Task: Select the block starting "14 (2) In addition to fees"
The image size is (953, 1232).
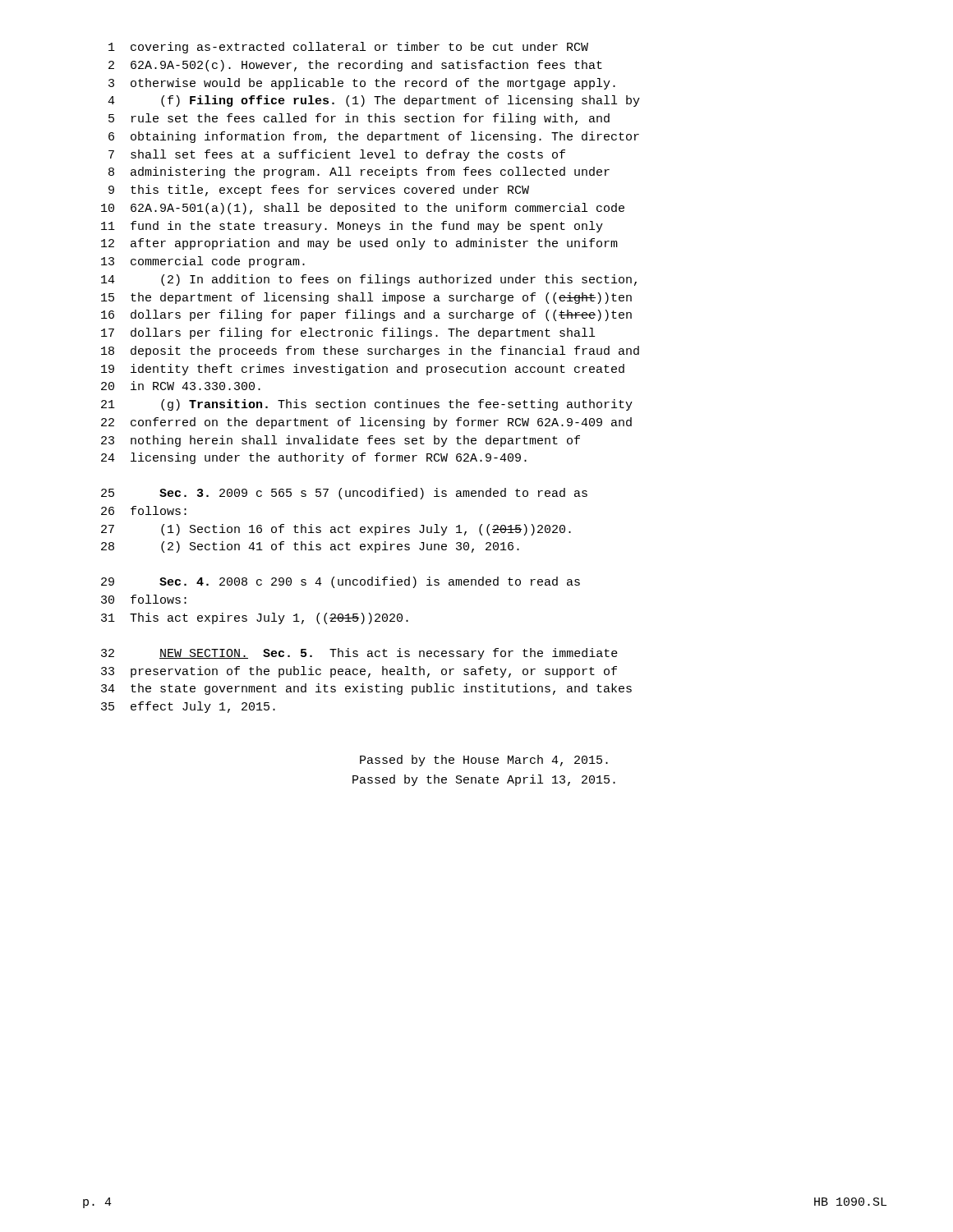Action: [485, 334]
